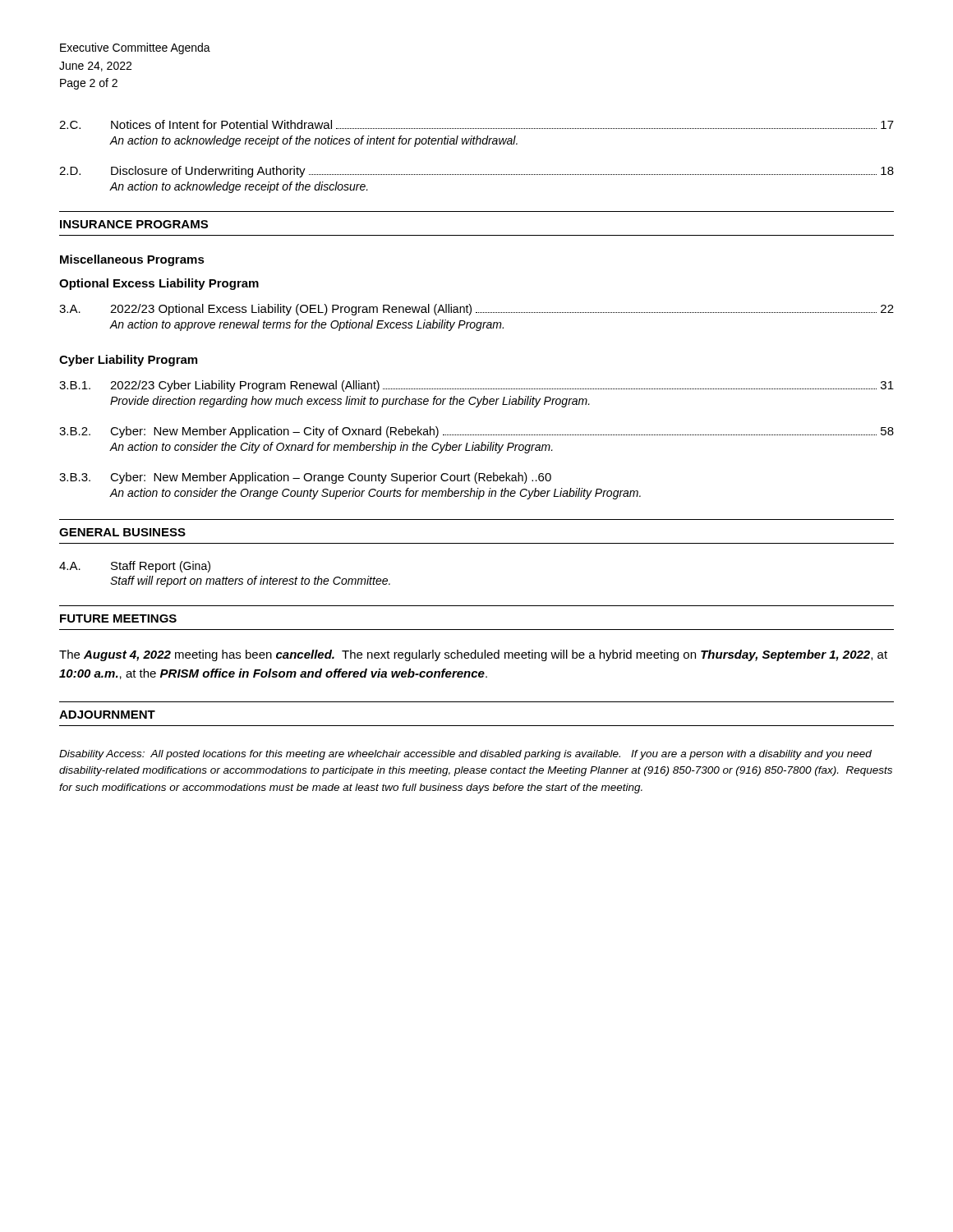Find the section header that says "Cyber Liability Program"
This screenshot has width=953, height=1232.
129,359
